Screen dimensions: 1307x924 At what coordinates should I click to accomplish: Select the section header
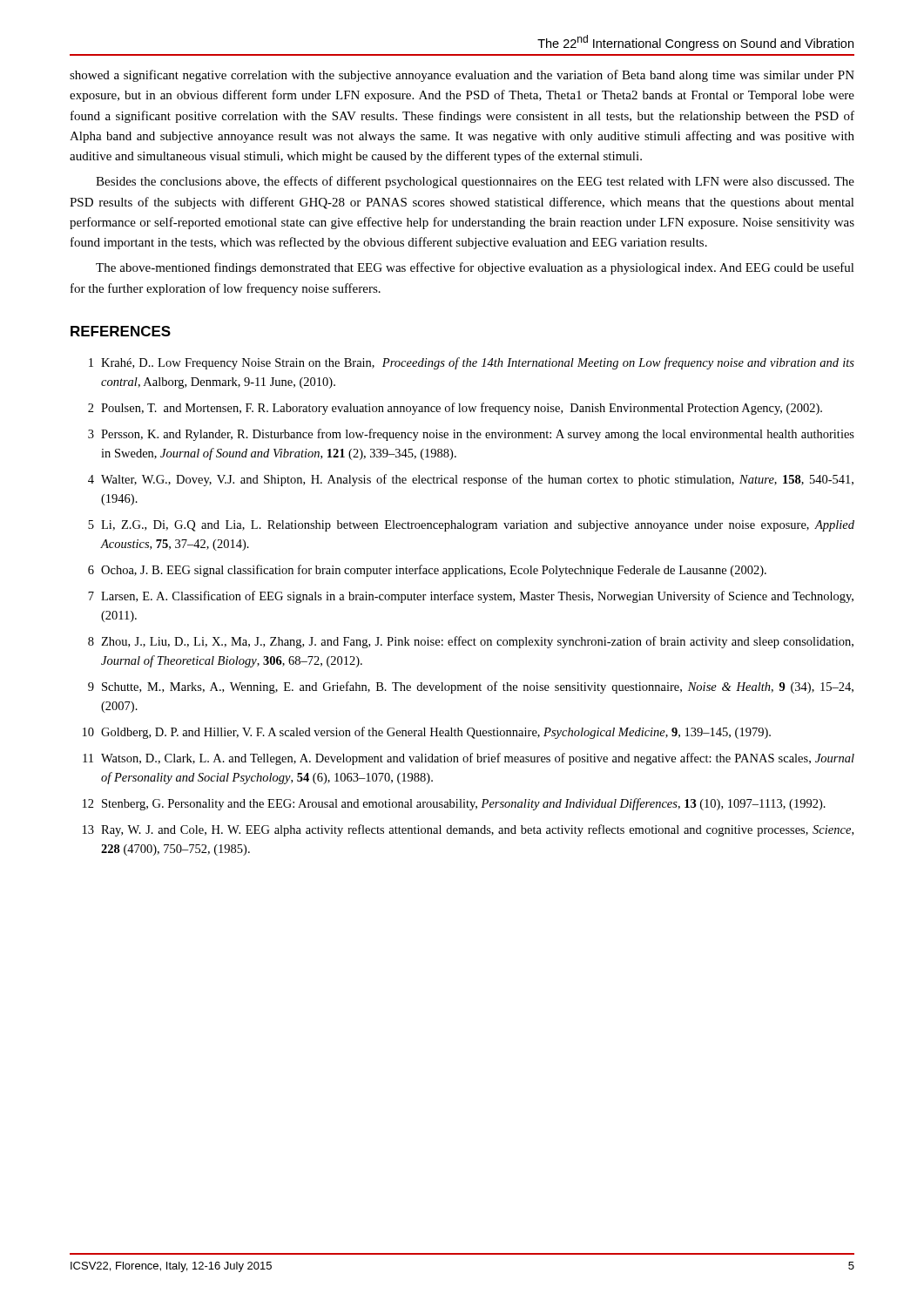pos(120,331)
